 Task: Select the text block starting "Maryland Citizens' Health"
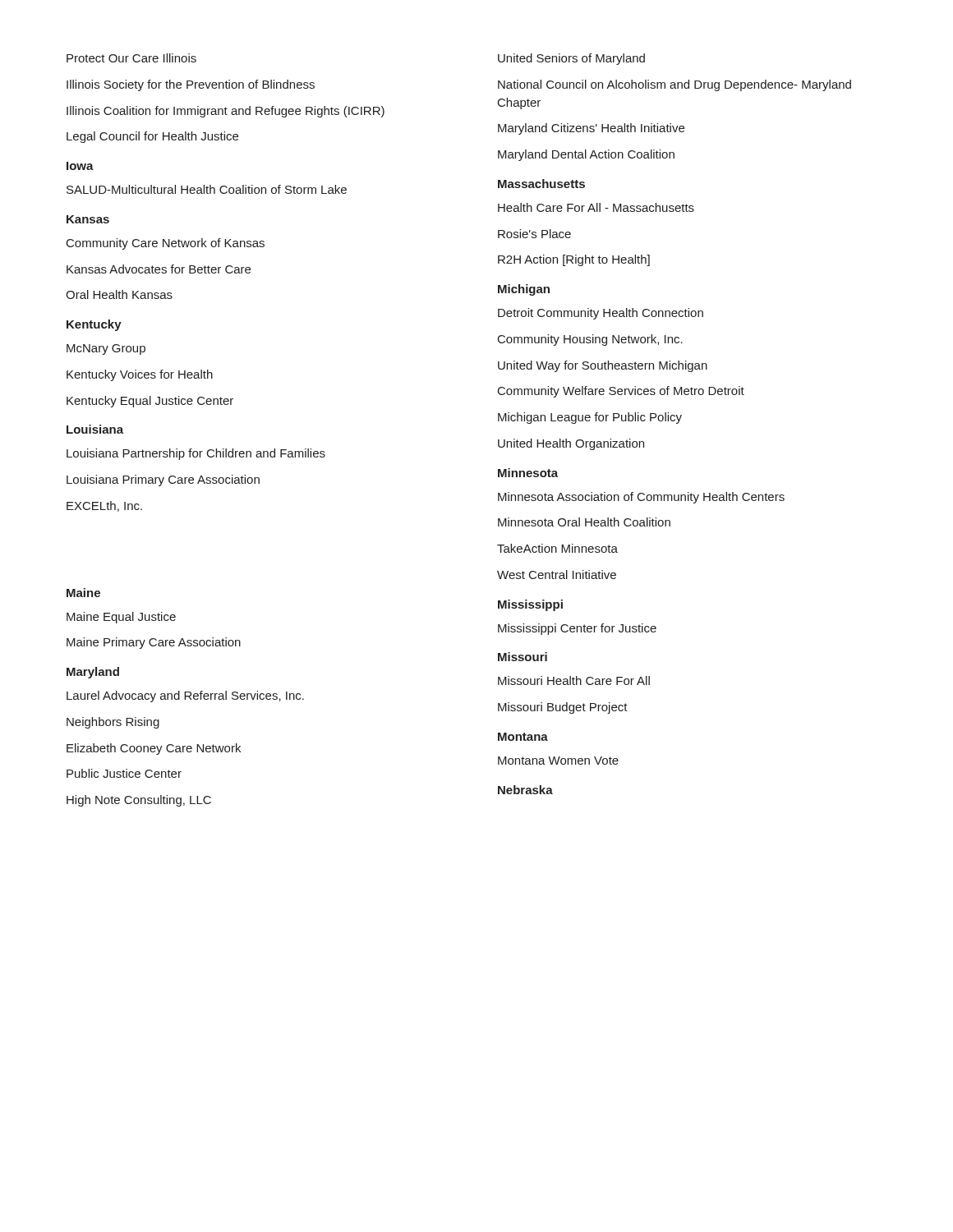(x=591, y=128)
